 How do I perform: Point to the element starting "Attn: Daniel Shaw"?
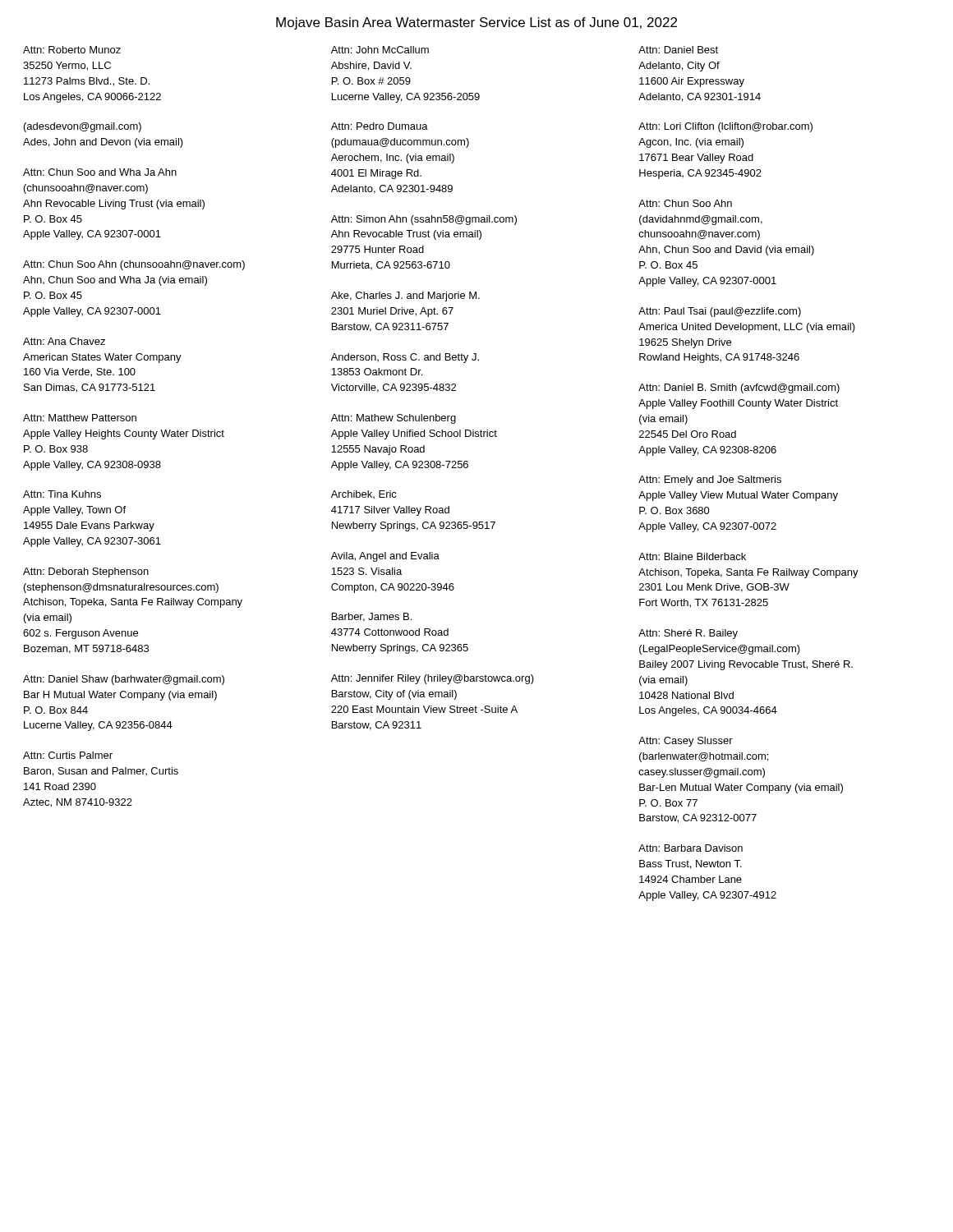tap(169, 703)
